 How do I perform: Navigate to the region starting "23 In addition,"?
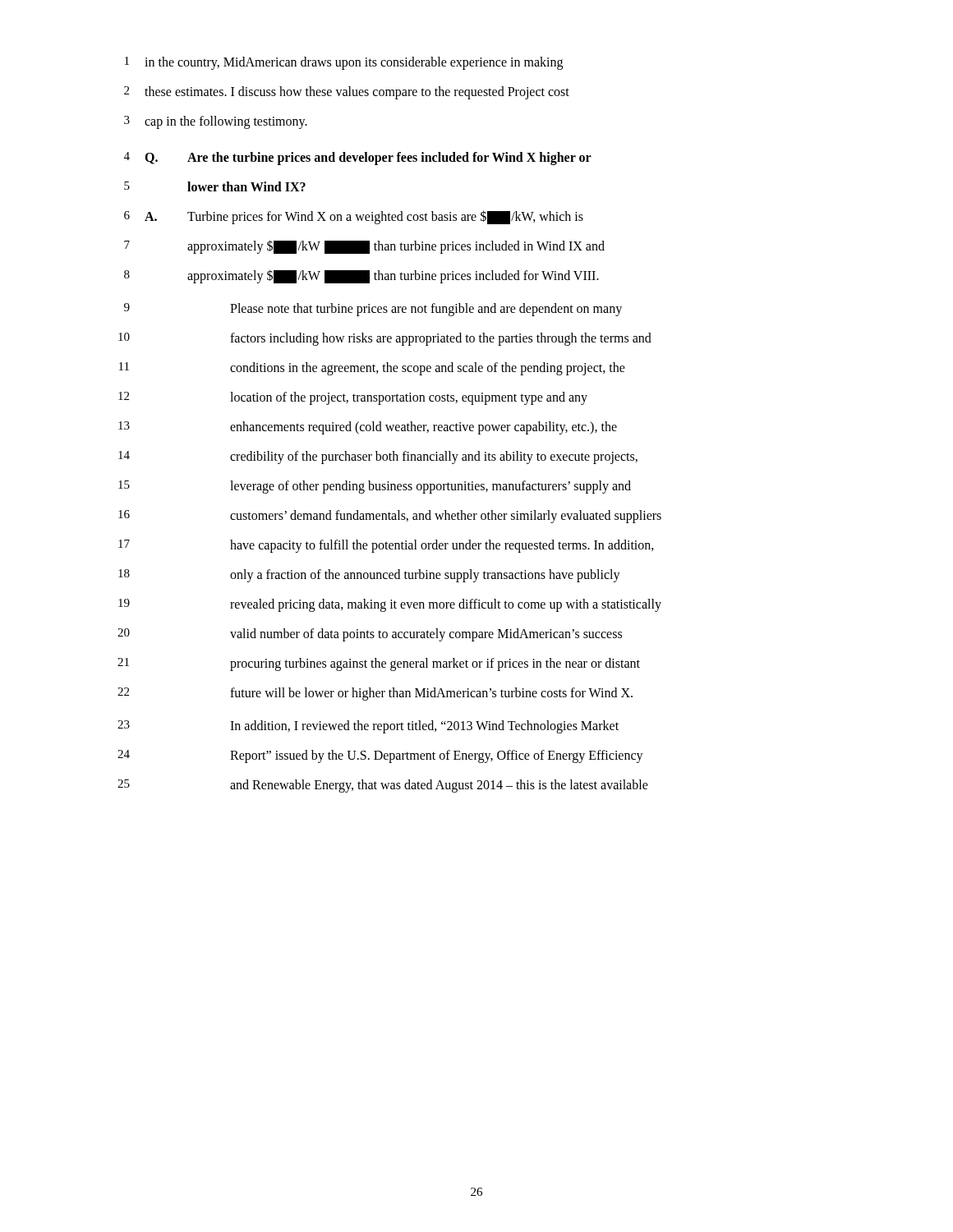(x=476, y=725)
